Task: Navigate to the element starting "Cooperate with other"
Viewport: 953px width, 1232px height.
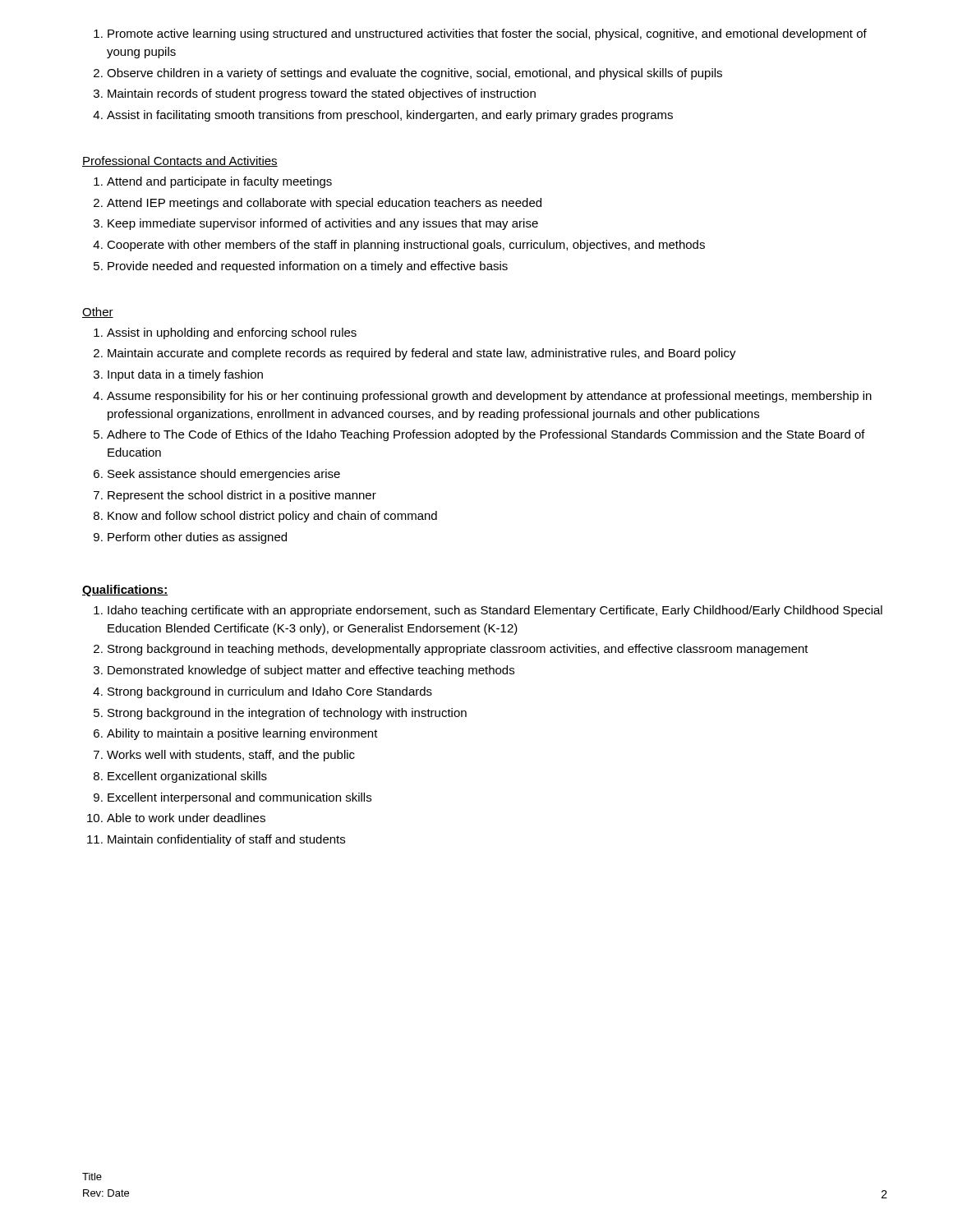Action: [x=485, y=245]
